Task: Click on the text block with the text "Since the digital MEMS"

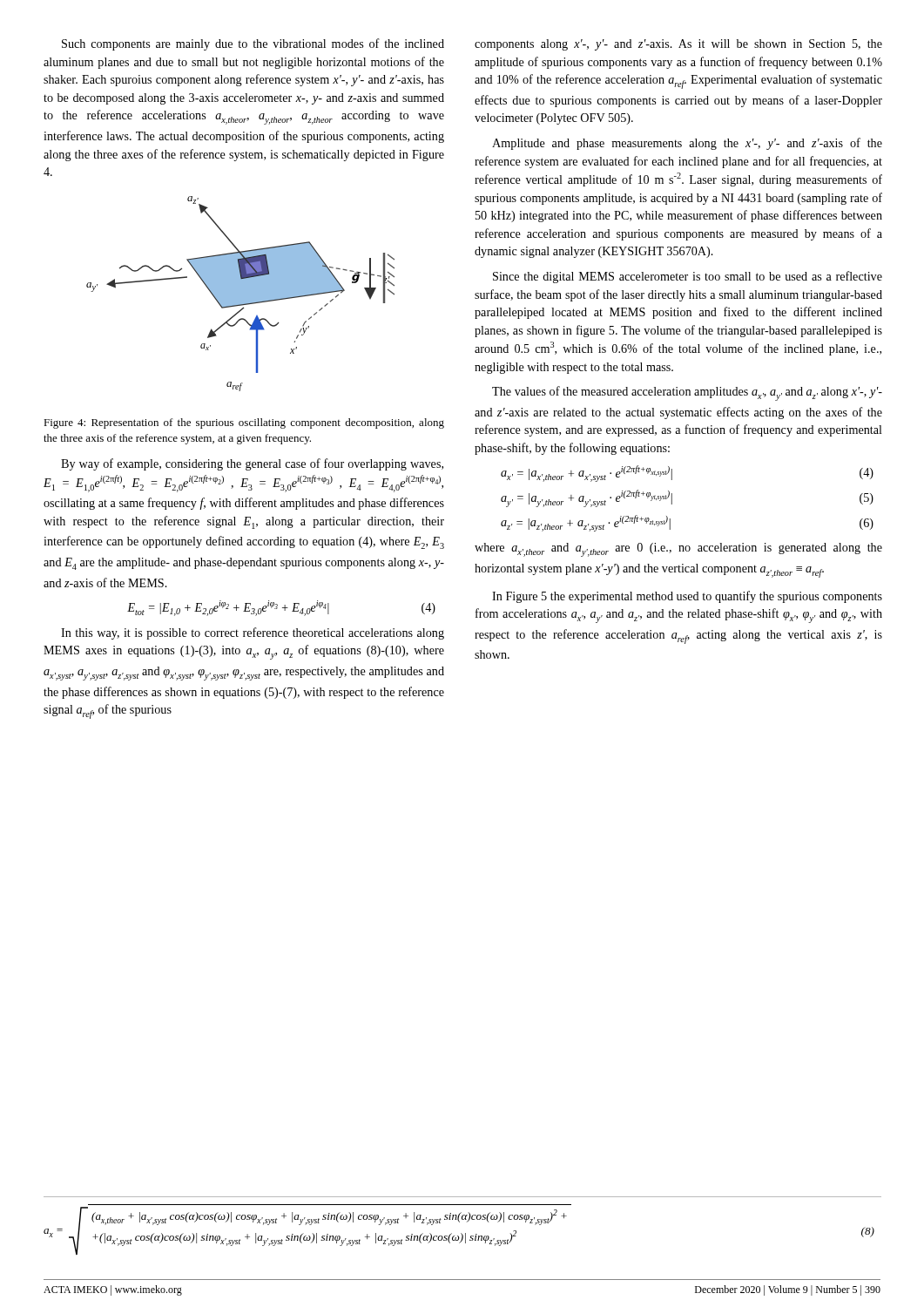Action: (678, 322)
